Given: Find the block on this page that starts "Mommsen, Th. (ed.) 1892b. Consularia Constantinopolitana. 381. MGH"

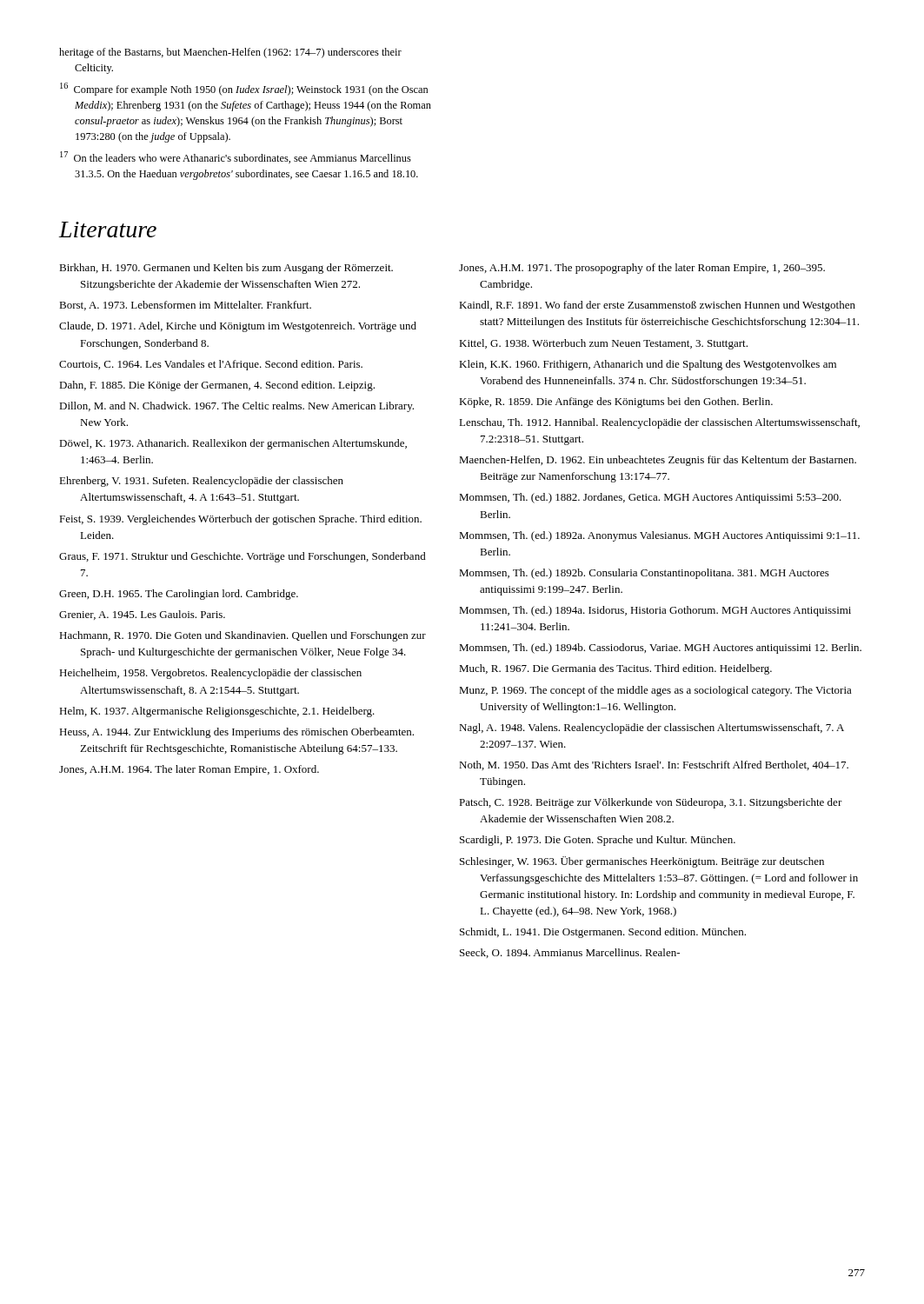Looking at the screenshot, I should (x=644, y=581).
